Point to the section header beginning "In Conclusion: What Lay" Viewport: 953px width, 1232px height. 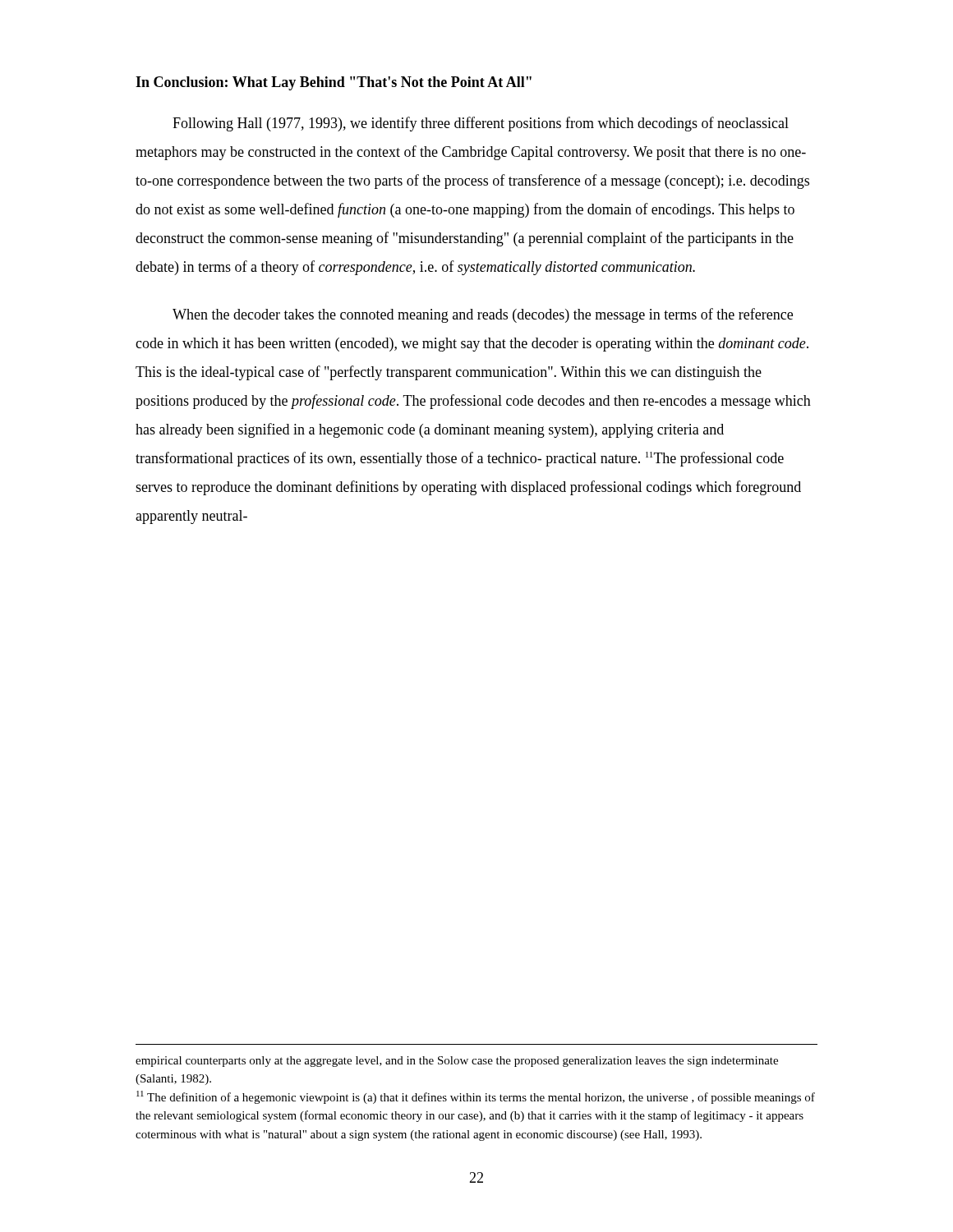click(x=334, y=82)
